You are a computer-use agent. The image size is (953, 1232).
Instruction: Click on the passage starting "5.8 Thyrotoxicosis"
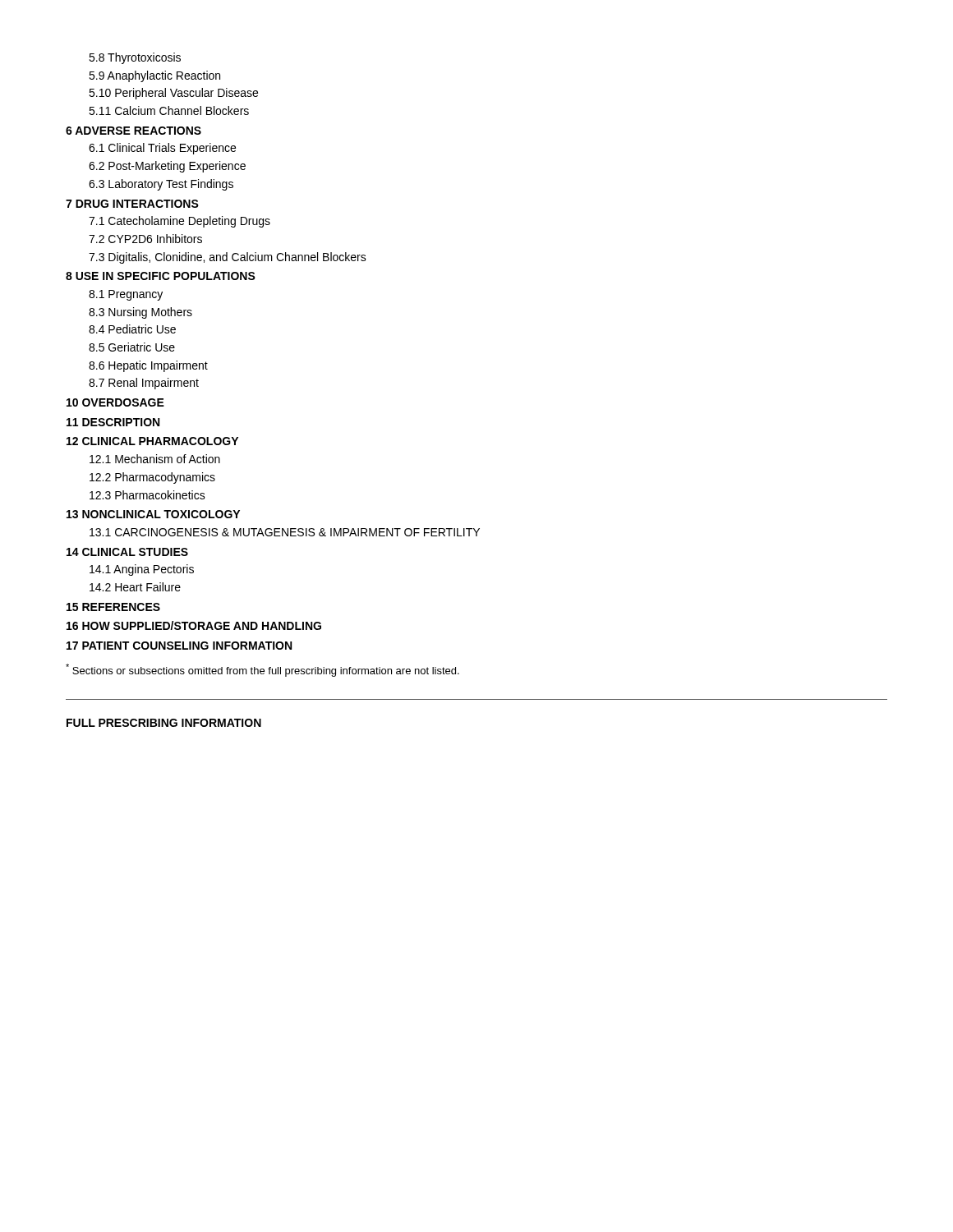(x=135, y=57)
